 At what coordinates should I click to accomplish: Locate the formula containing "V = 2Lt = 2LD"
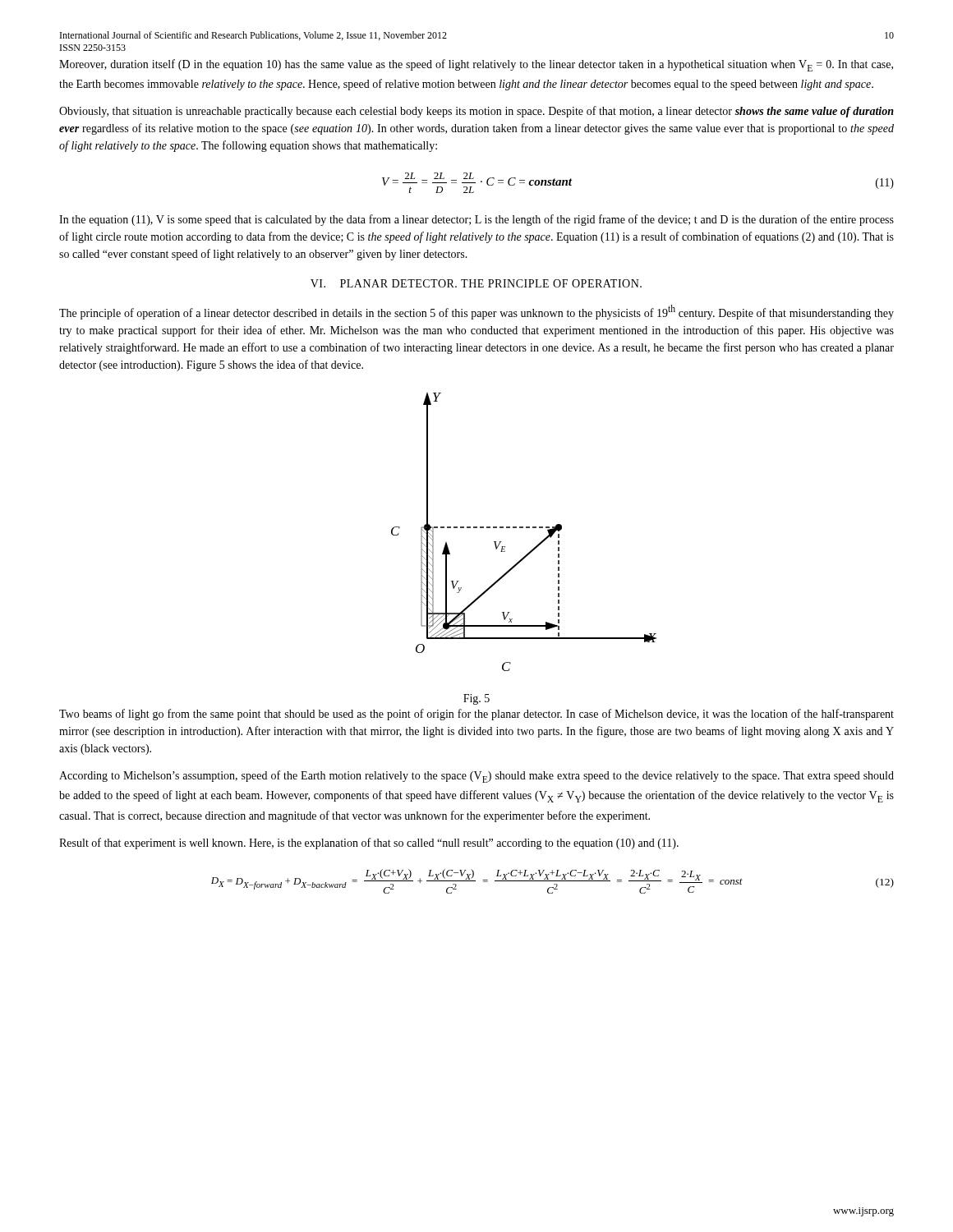coord(476,183)
